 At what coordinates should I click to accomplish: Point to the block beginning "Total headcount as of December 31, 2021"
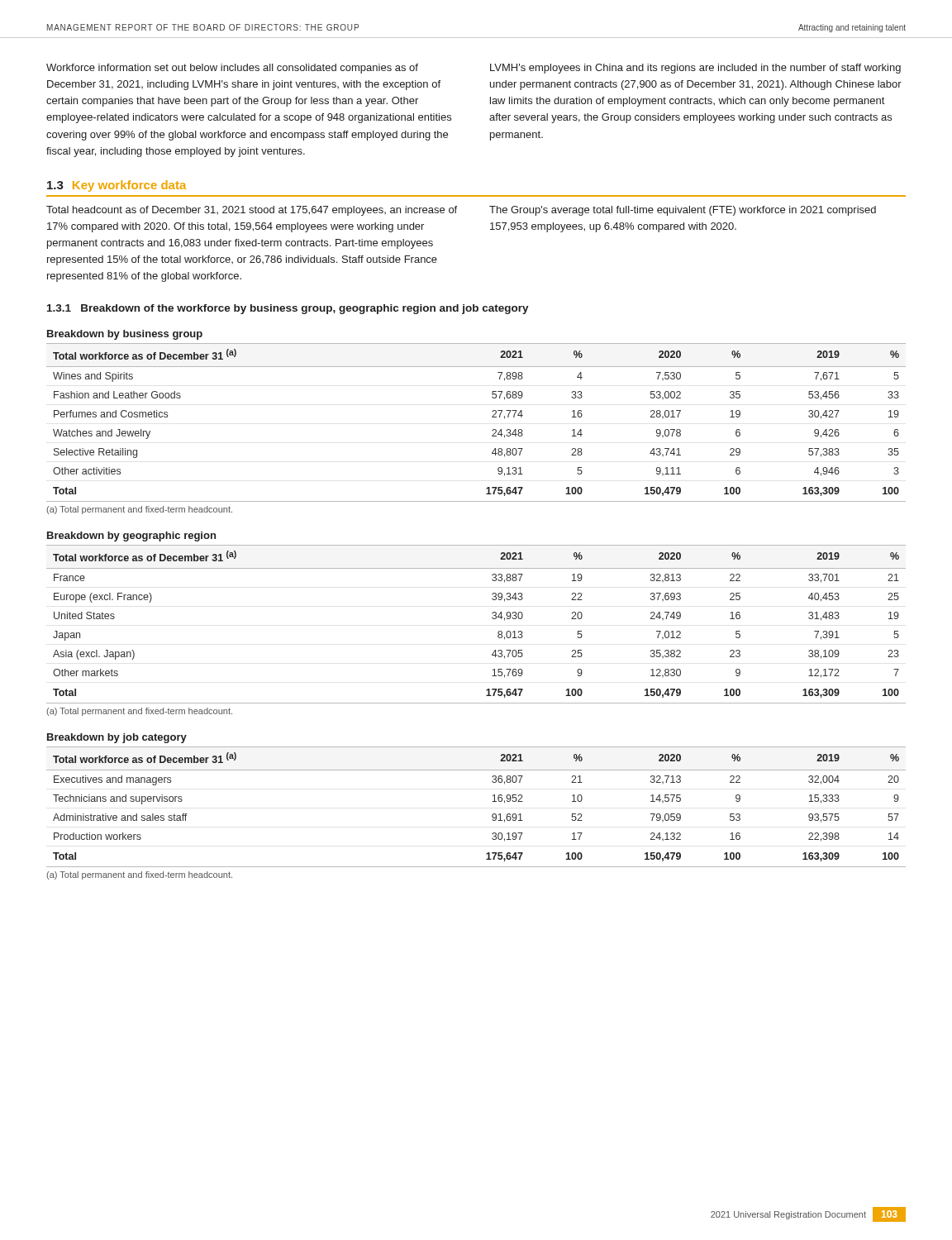[252, 243]
